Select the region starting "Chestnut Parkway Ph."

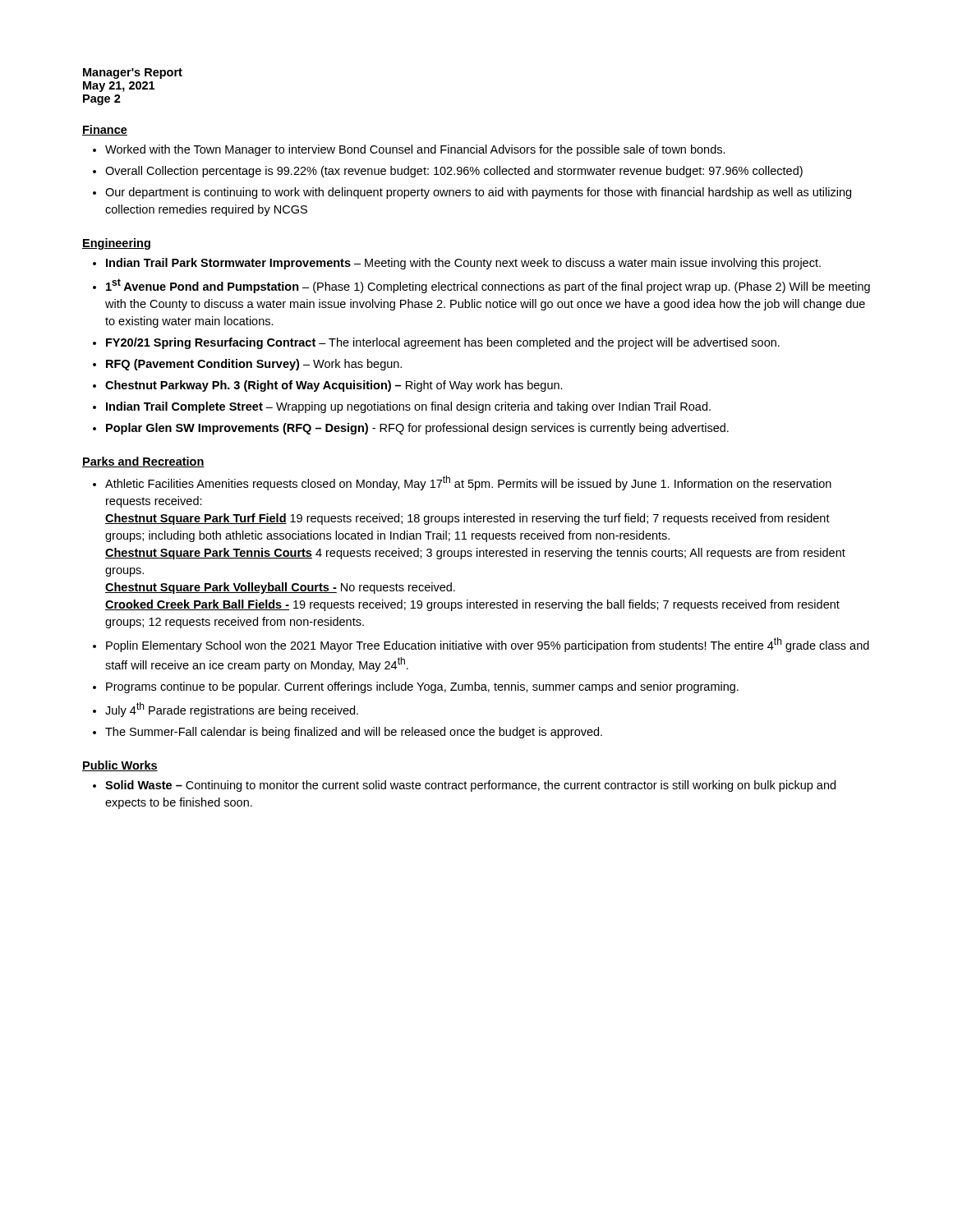[x=334, y=385]
